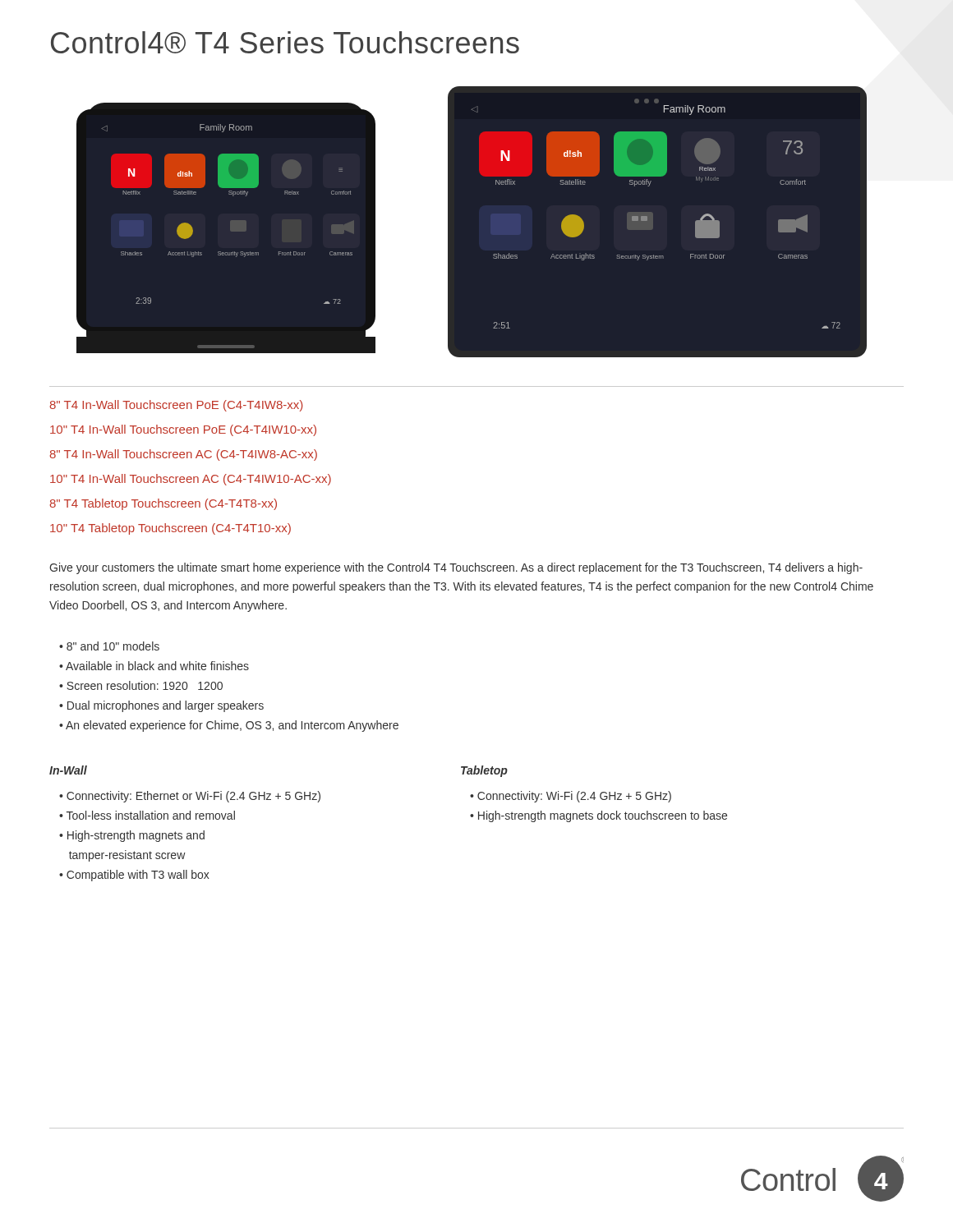Locate the text starting "Control4® T4 Series"
953x1232 pixels.
point(378,43)
